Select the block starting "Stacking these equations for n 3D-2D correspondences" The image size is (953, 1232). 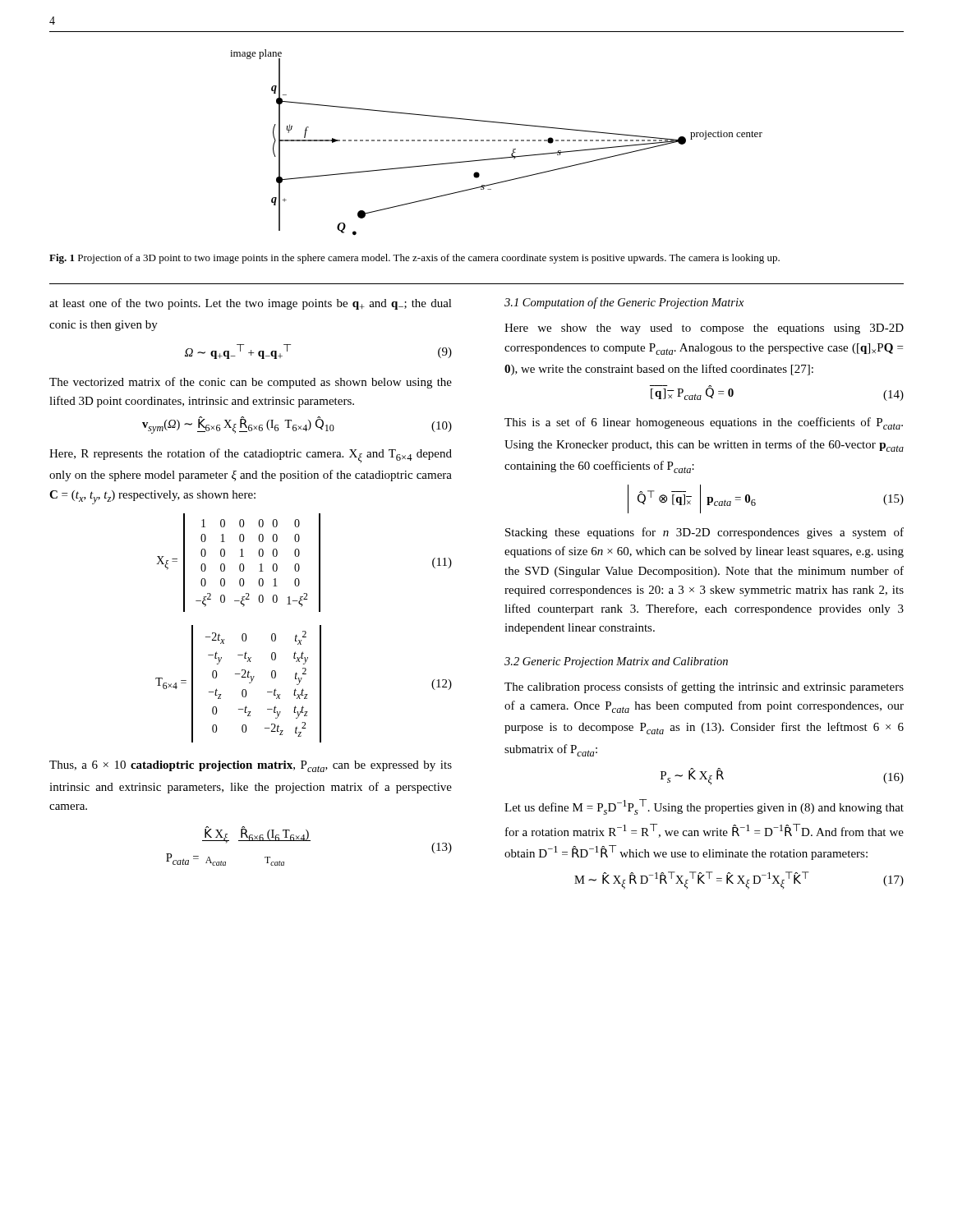click(704, 580)
